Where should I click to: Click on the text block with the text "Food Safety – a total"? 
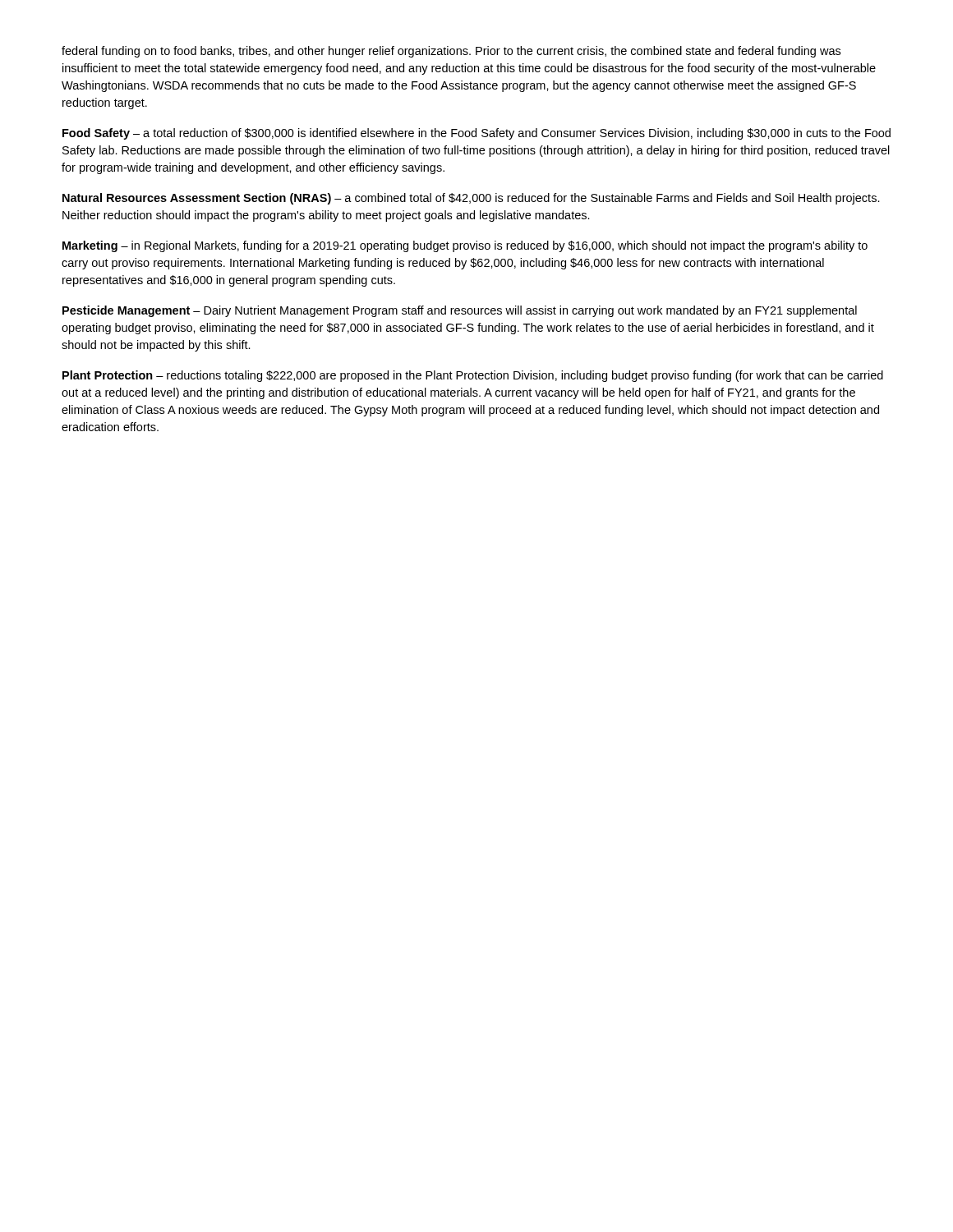476,150
